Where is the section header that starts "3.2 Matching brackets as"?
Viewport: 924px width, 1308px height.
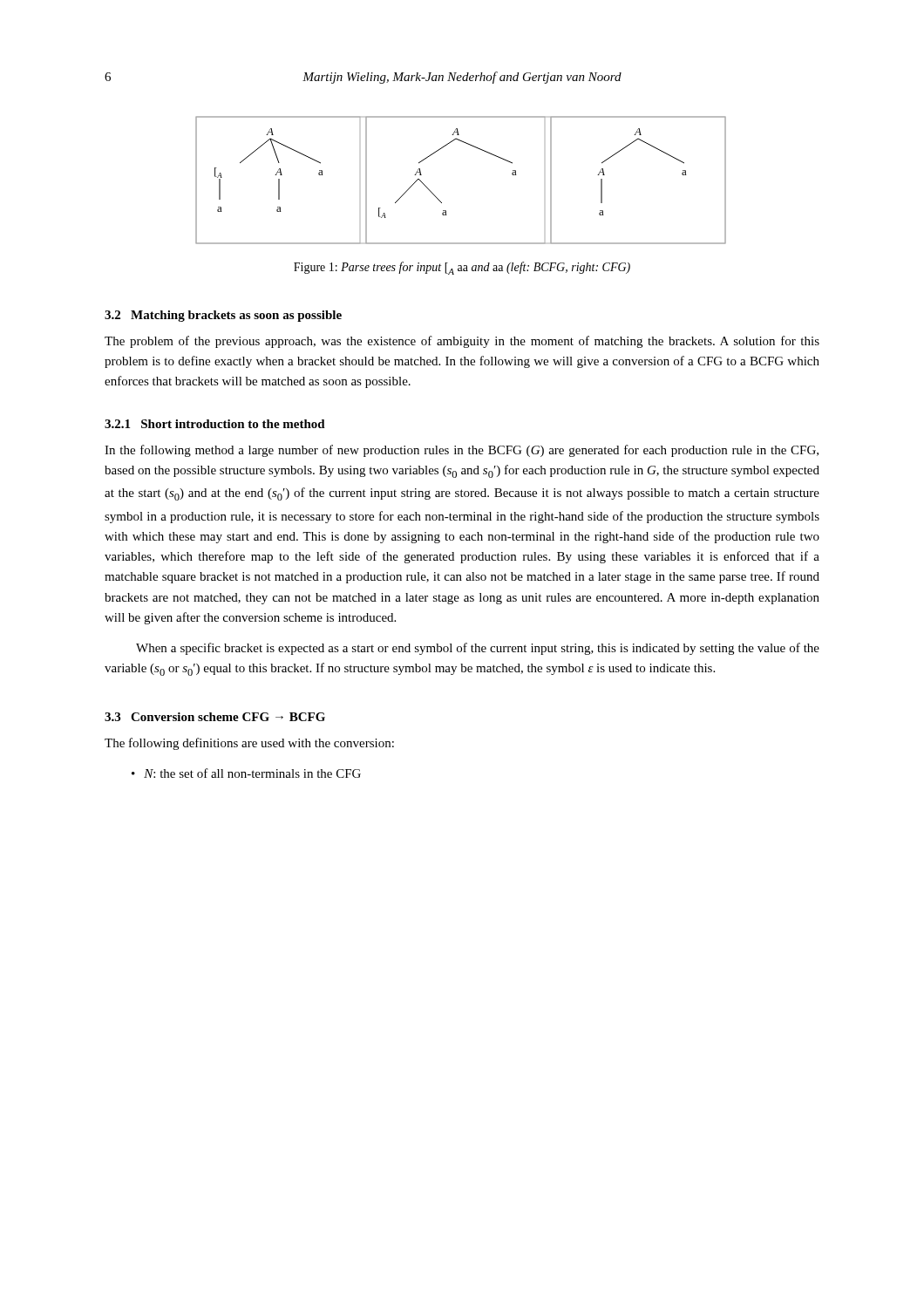click(x=223, y=315)
